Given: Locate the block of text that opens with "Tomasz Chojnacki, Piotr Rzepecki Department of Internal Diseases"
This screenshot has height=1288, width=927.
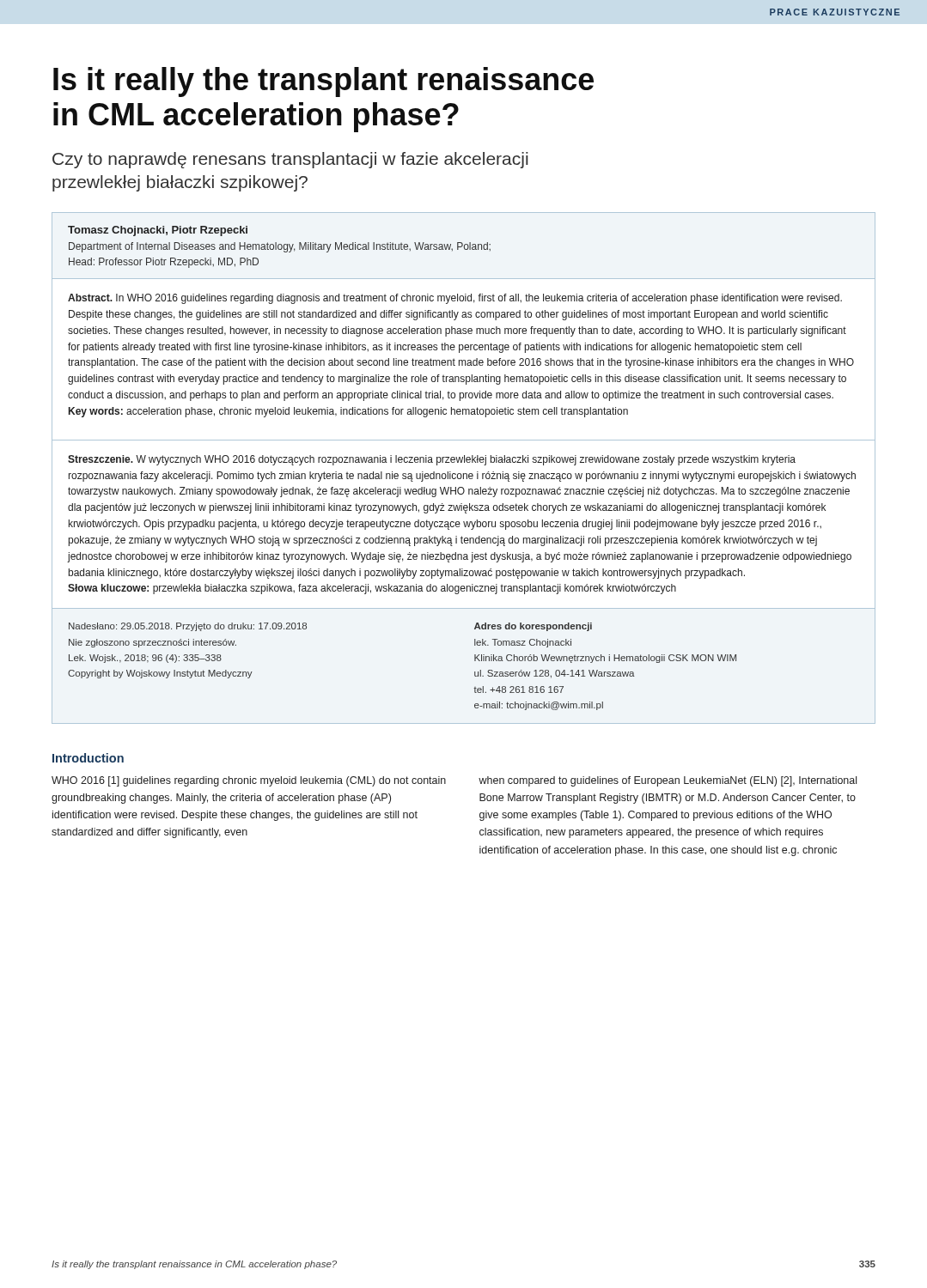Looking at the screenshot, I should click(x=464, y=247).
